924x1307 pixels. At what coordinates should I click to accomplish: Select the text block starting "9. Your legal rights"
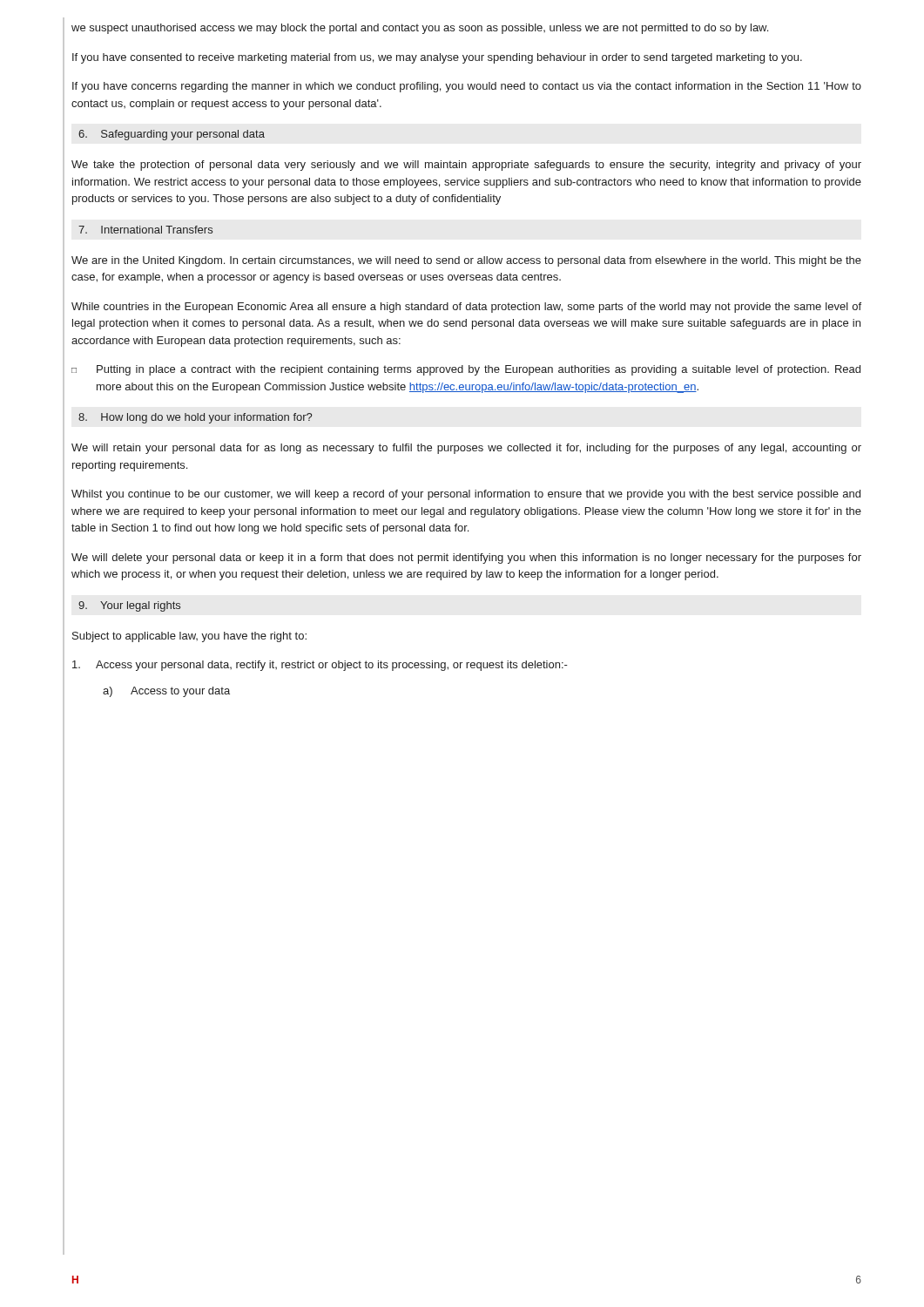[130, 605]
